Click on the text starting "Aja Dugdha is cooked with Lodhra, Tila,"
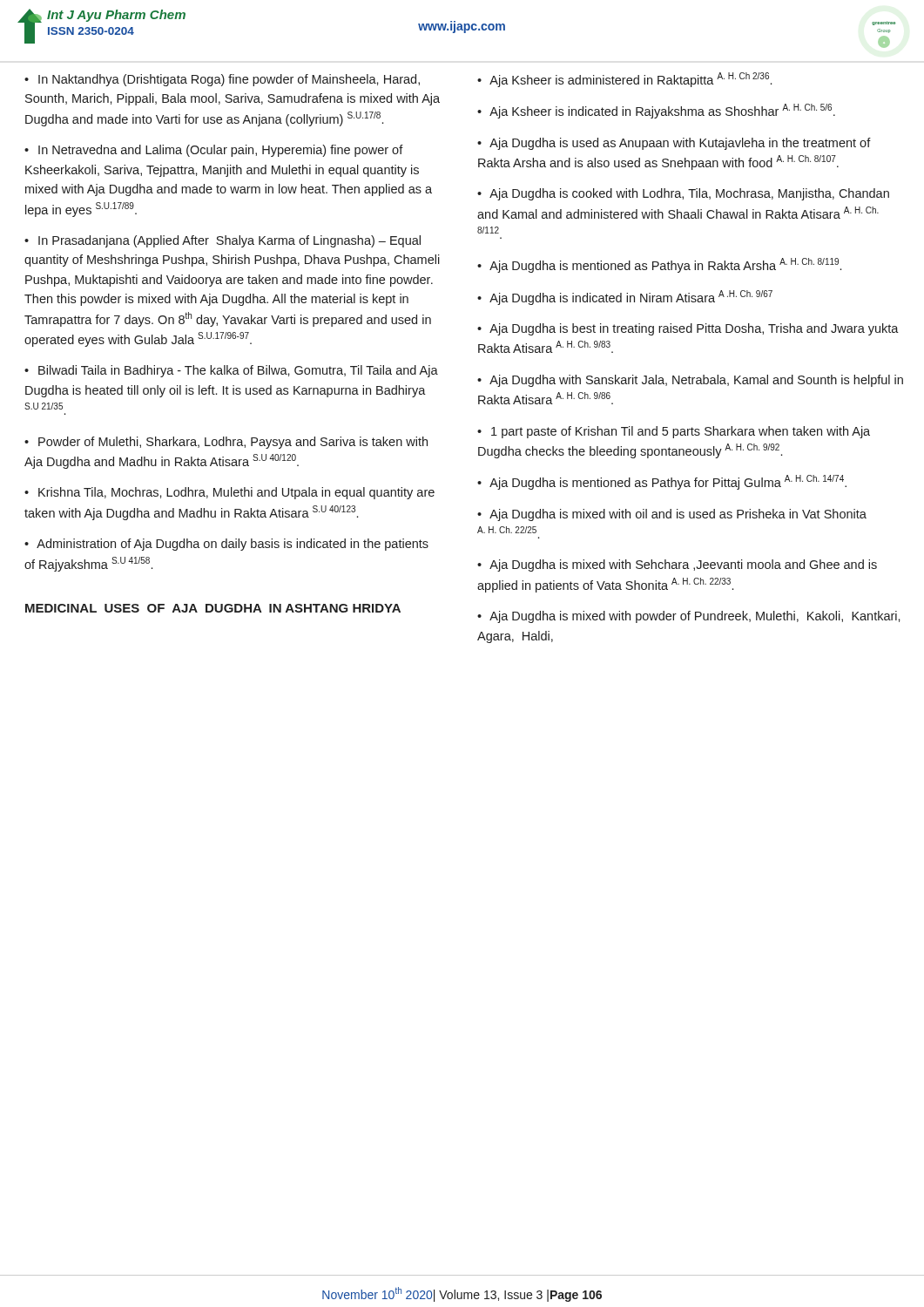924x1307 pixels. [684, 214]
